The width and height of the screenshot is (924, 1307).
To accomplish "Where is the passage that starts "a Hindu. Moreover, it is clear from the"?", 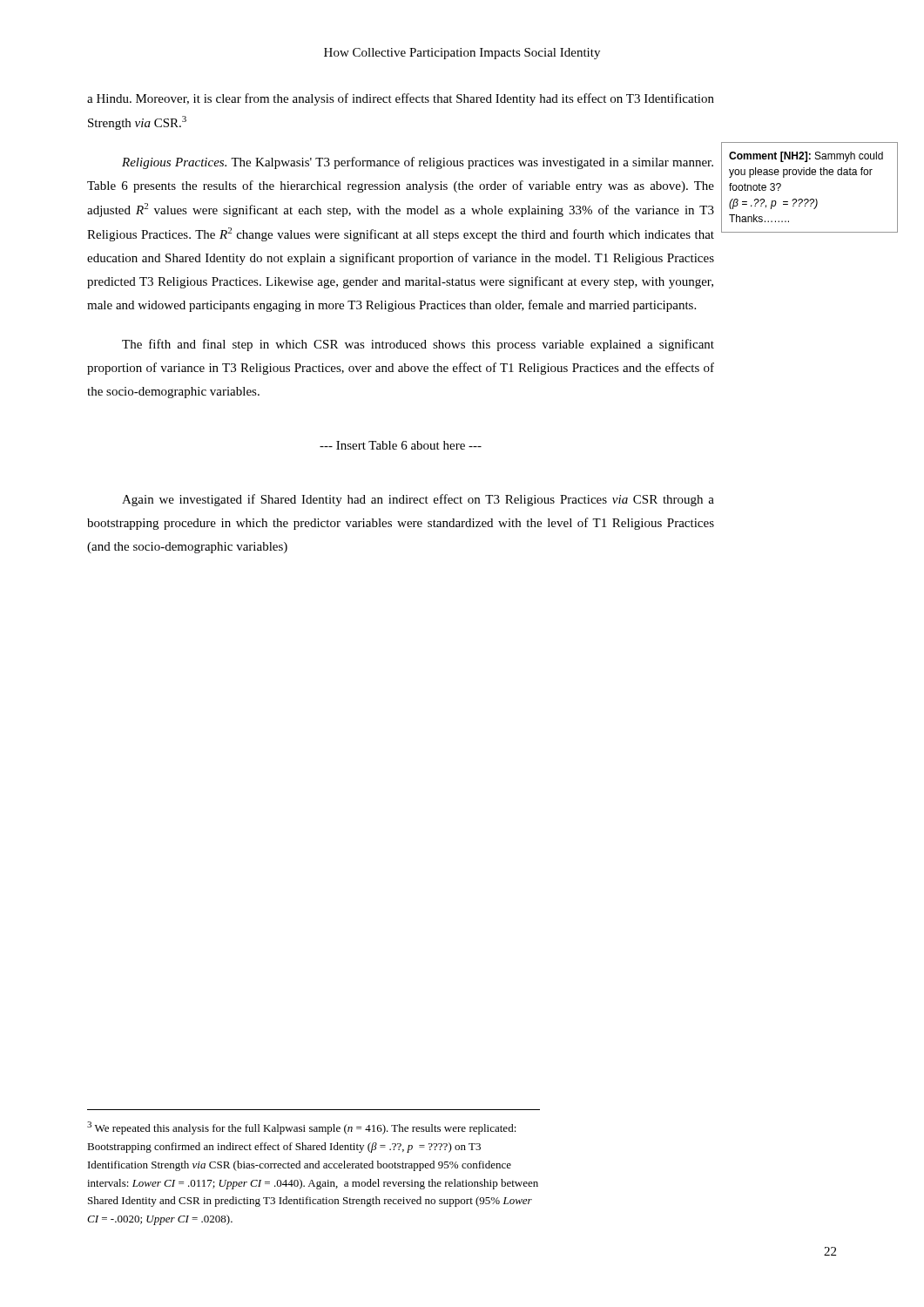I will click(401, 111).
